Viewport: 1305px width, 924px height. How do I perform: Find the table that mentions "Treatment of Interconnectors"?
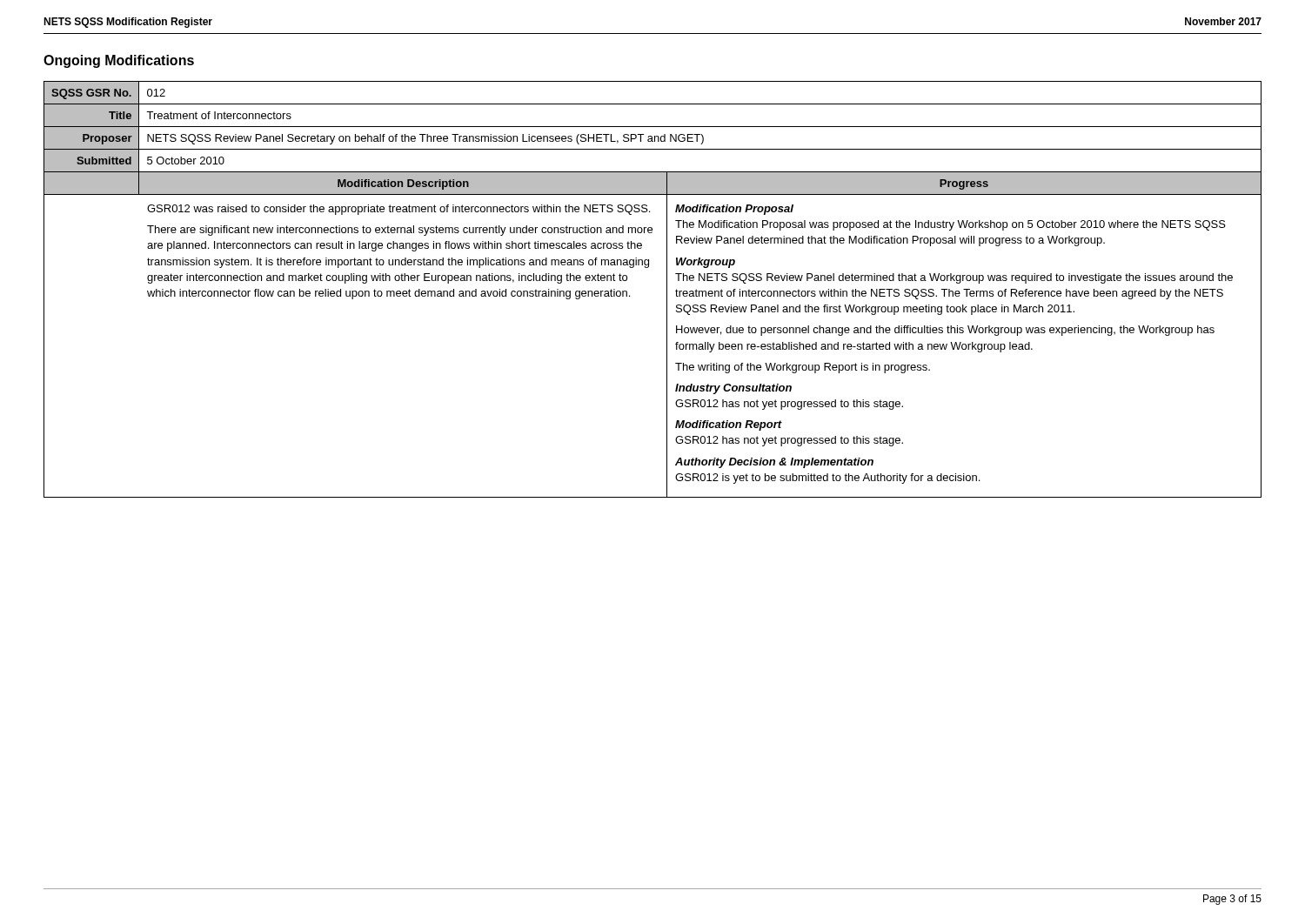(x=652, y=289)
